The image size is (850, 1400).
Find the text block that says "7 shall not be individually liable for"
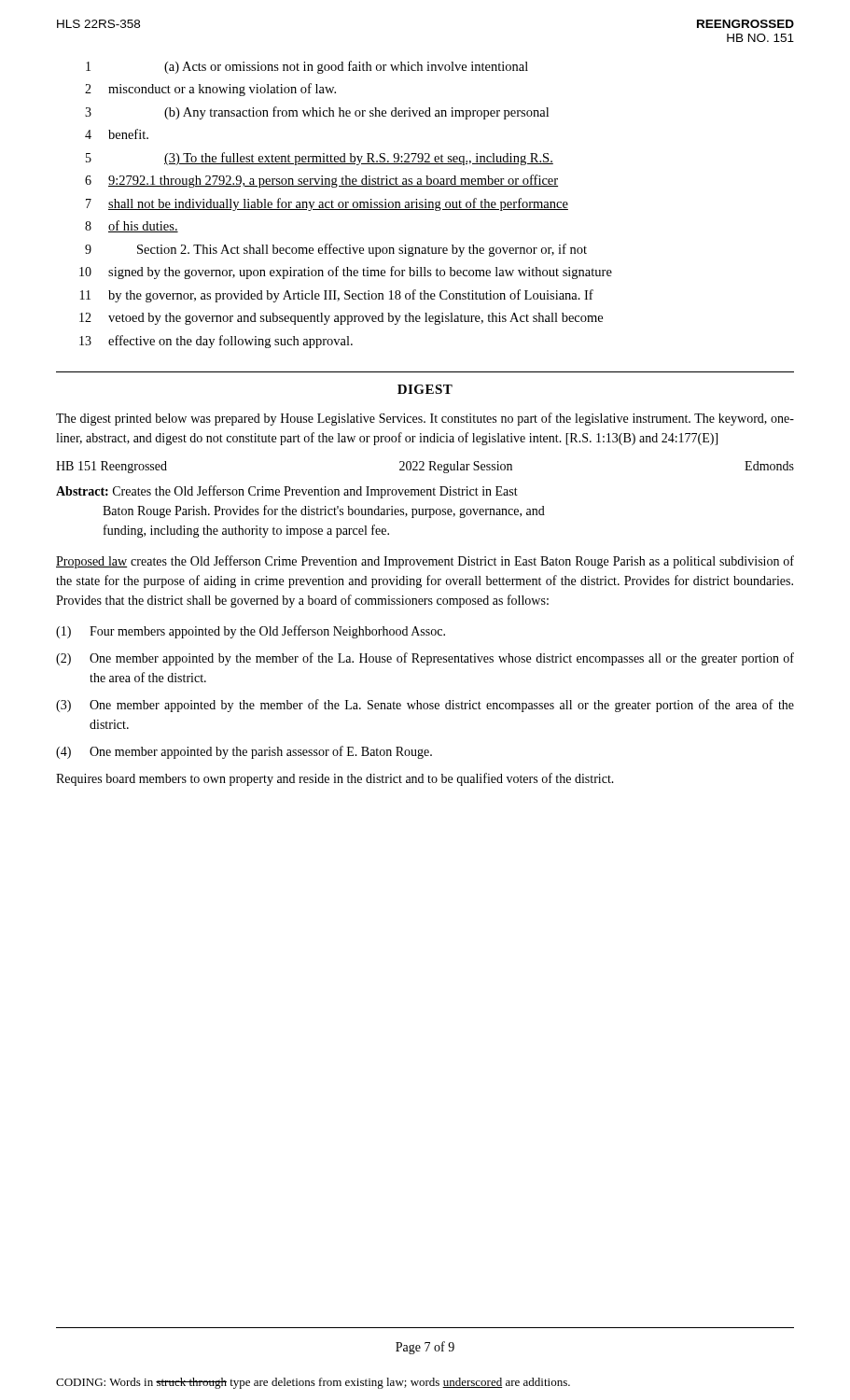[x=425, y=204]
